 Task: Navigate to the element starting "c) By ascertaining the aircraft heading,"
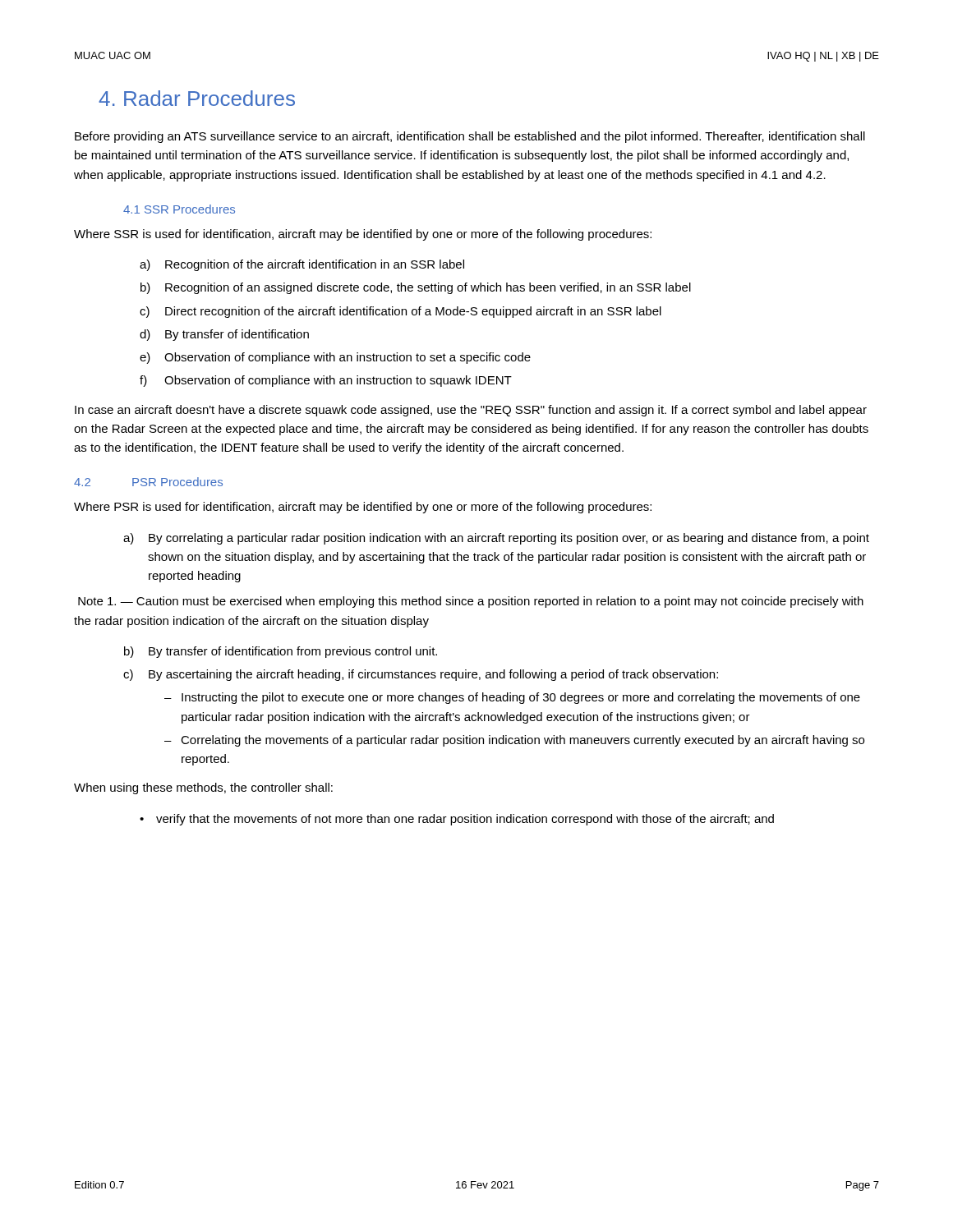(501, 674)
